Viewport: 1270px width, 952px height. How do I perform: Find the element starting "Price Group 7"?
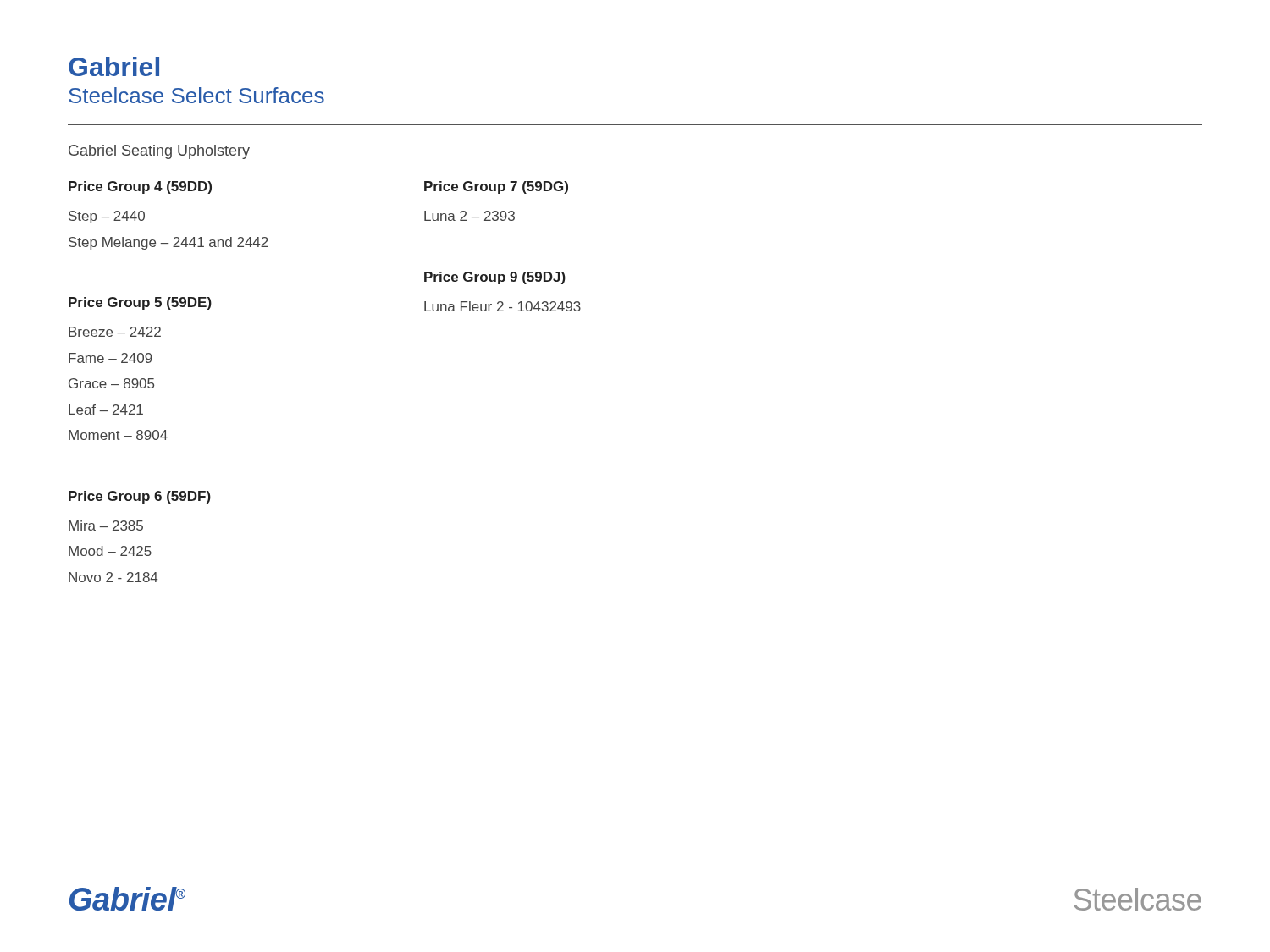496,187
